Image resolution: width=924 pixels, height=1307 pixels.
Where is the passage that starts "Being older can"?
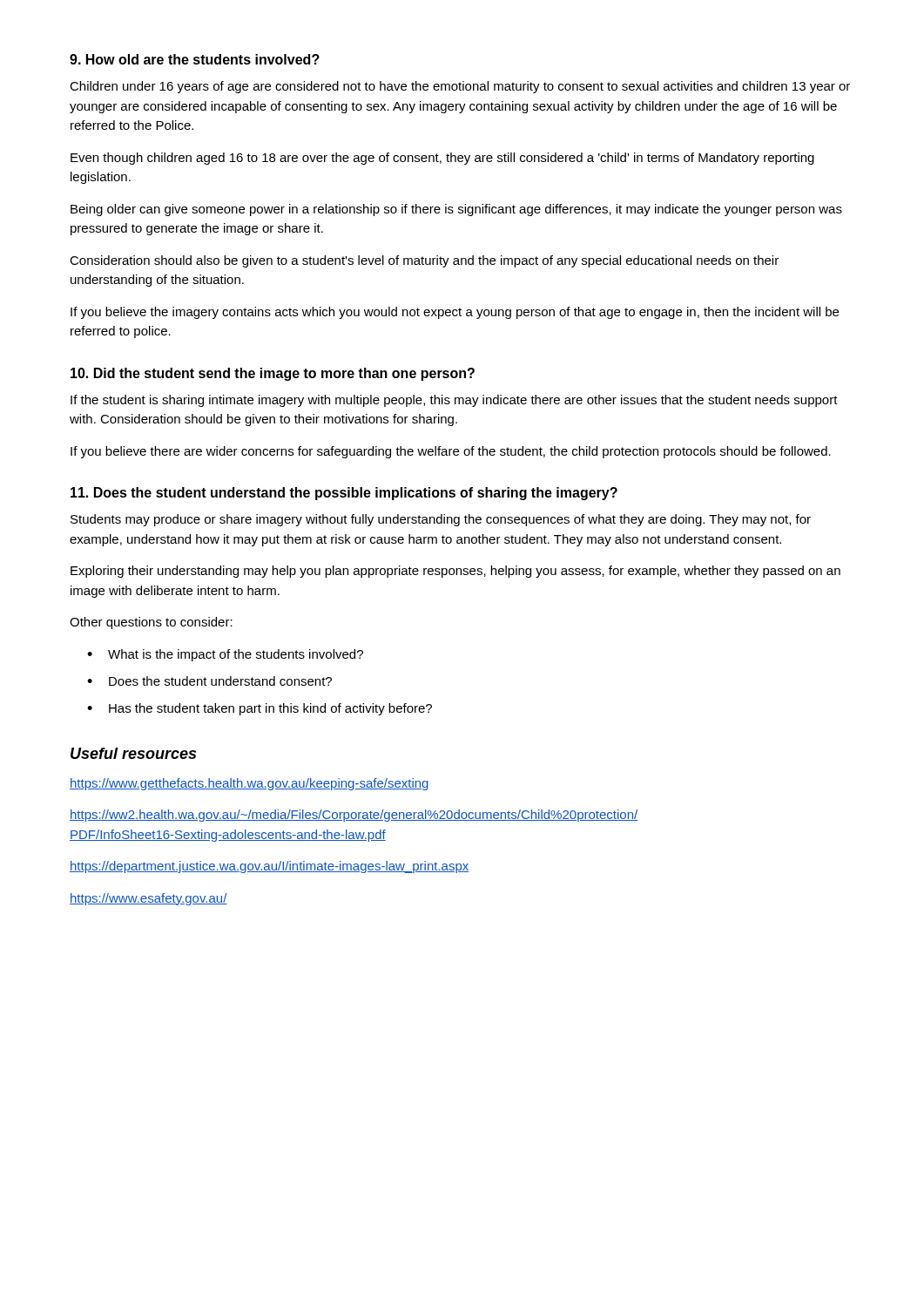point(456,218)
